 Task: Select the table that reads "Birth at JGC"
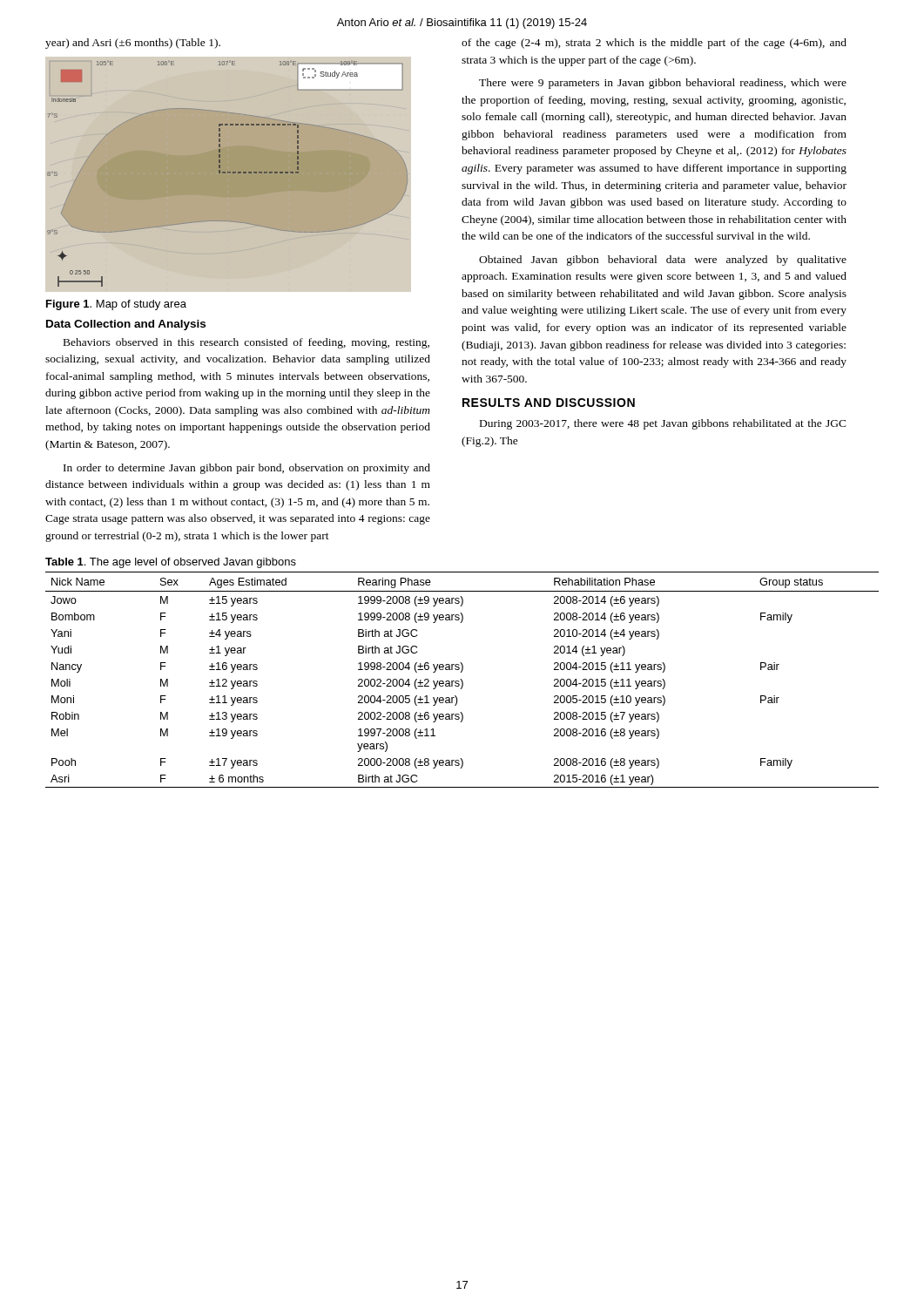pos(462,680)
